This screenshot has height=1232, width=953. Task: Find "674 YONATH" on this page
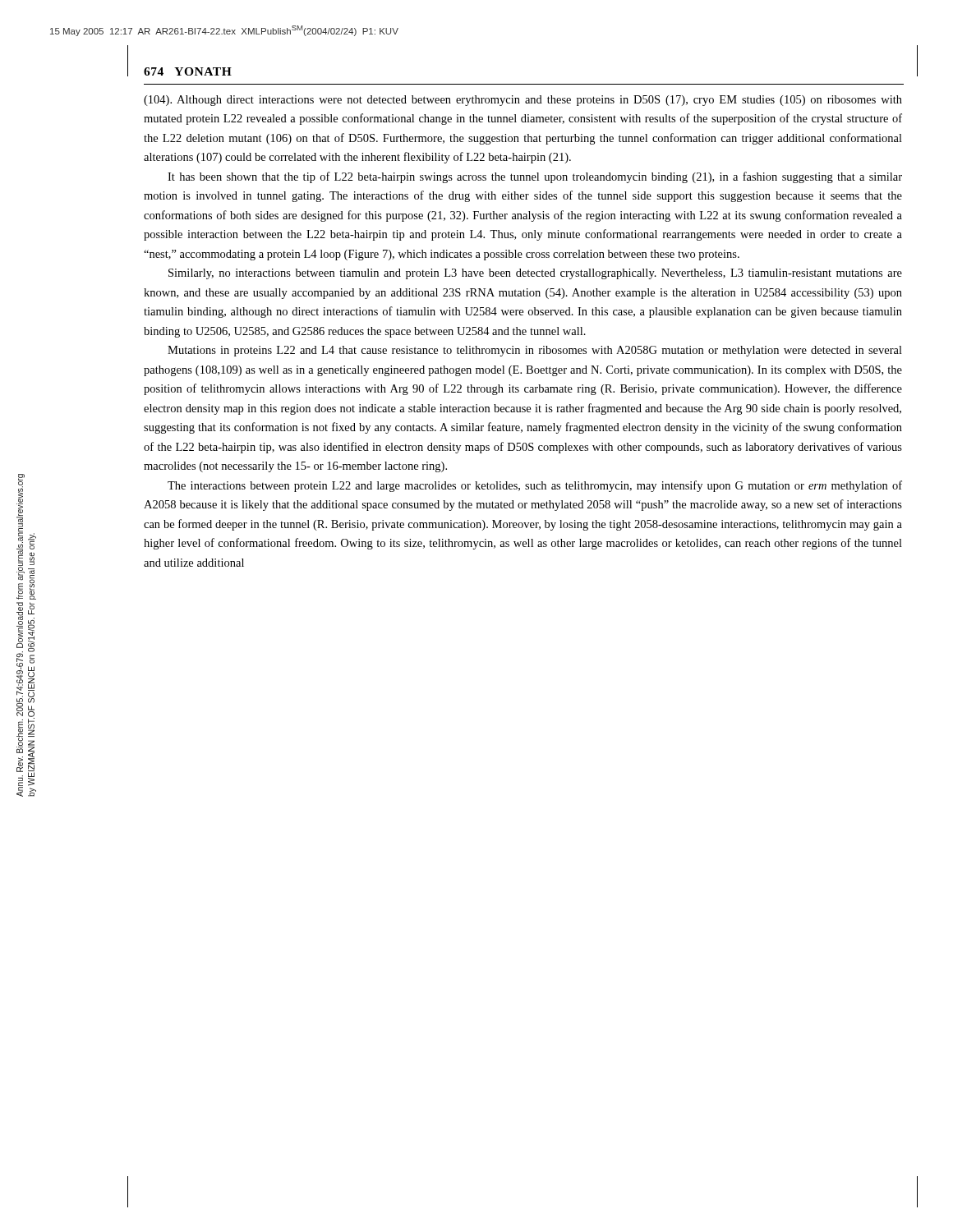[x=188, y=71]
